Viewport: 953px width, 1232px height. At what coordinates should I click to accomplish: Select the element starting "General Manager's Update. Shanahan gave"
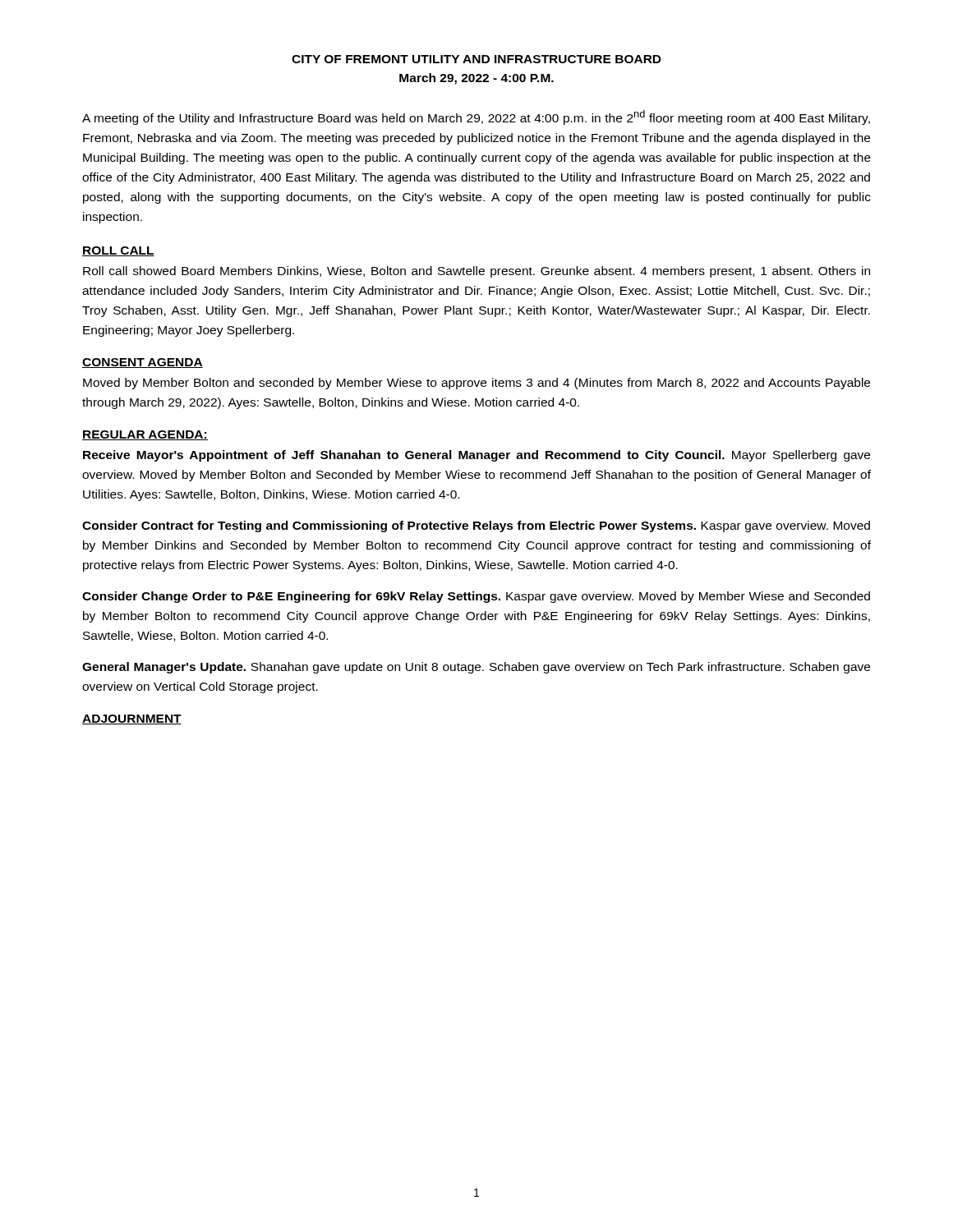click(x=476, y=676)
